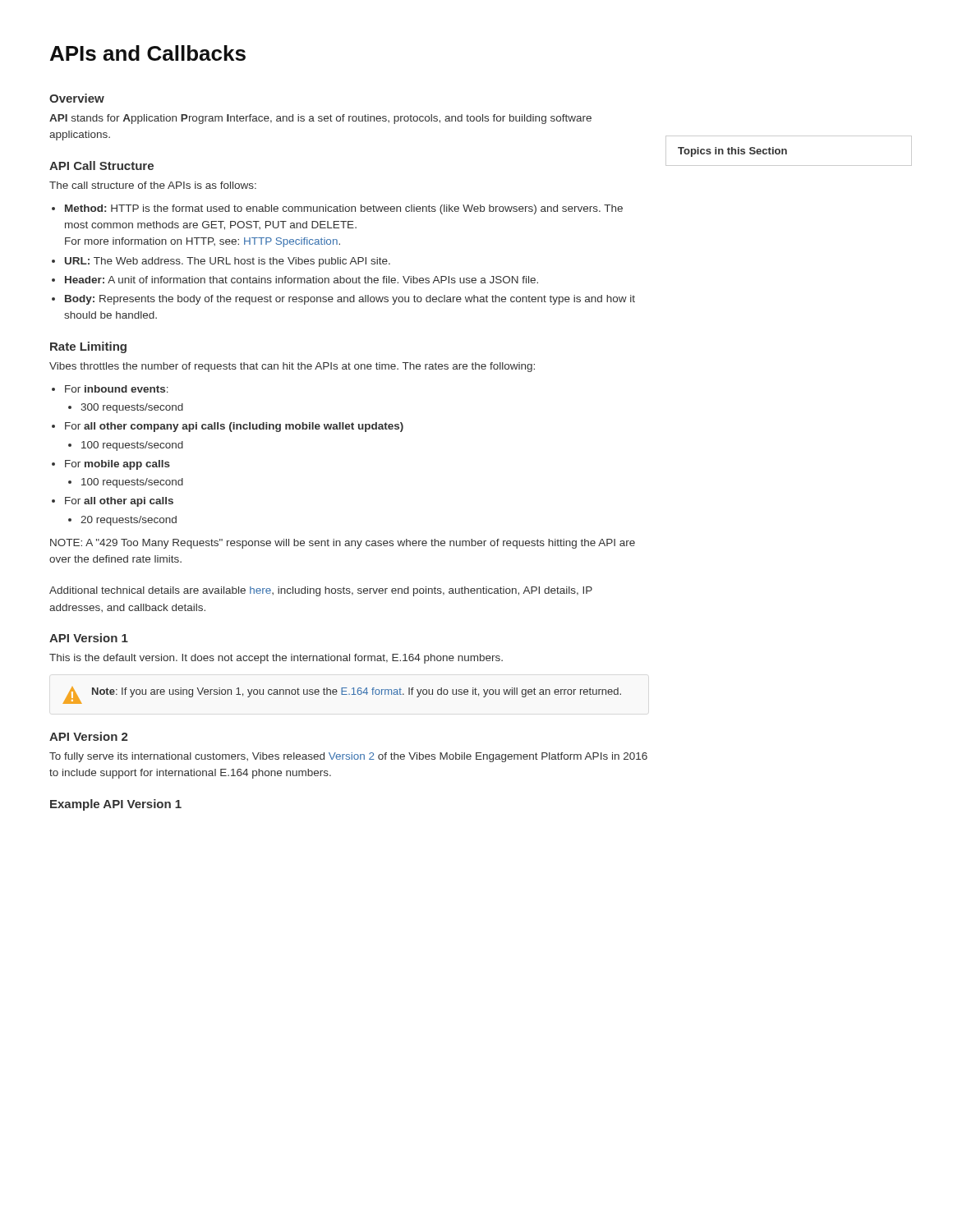Navigate to the region starting "! Note: If you are using"

(x=349, y=694)
